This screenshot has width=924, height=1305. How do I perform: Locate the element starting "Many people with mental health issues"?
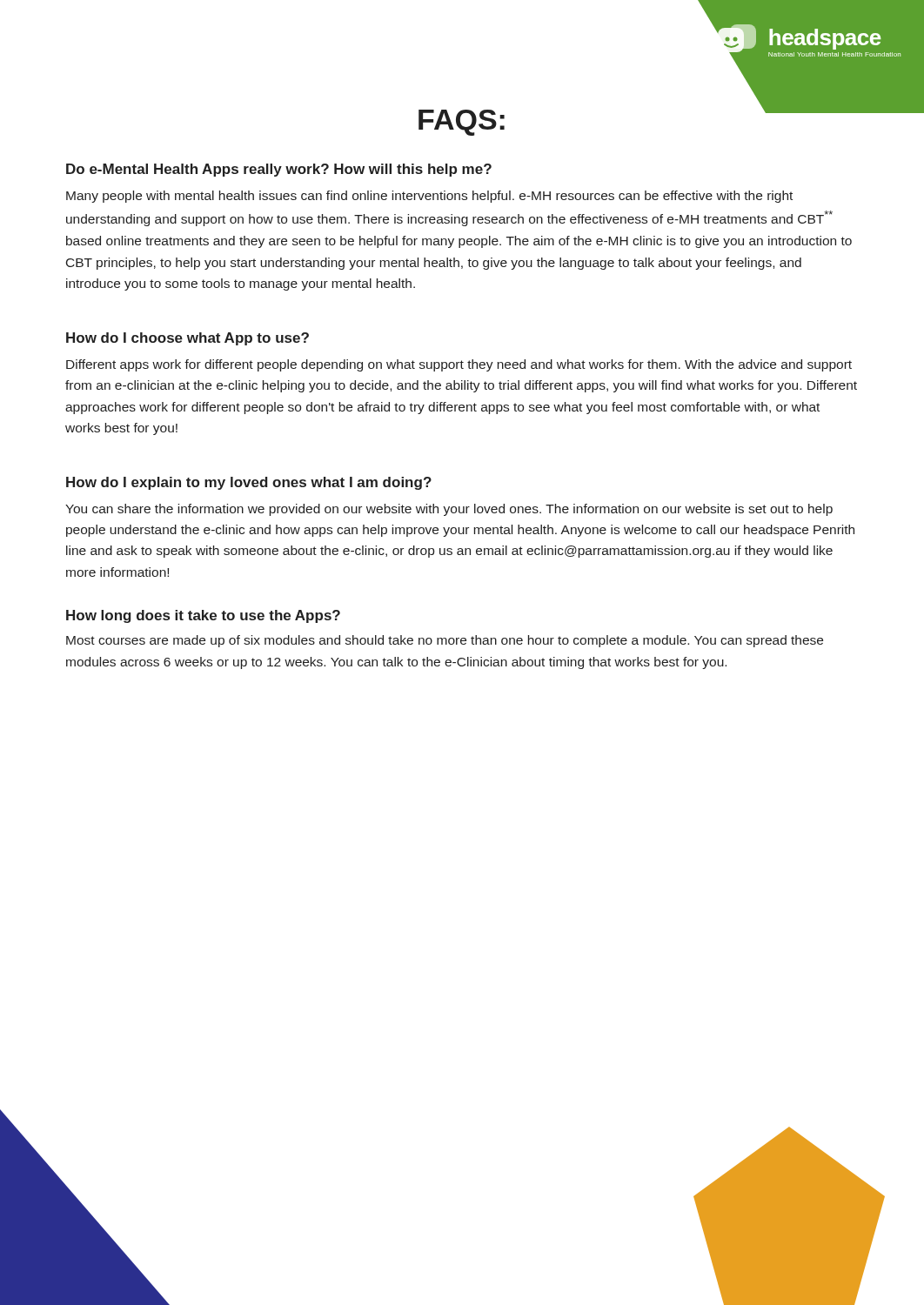[459, 239]
